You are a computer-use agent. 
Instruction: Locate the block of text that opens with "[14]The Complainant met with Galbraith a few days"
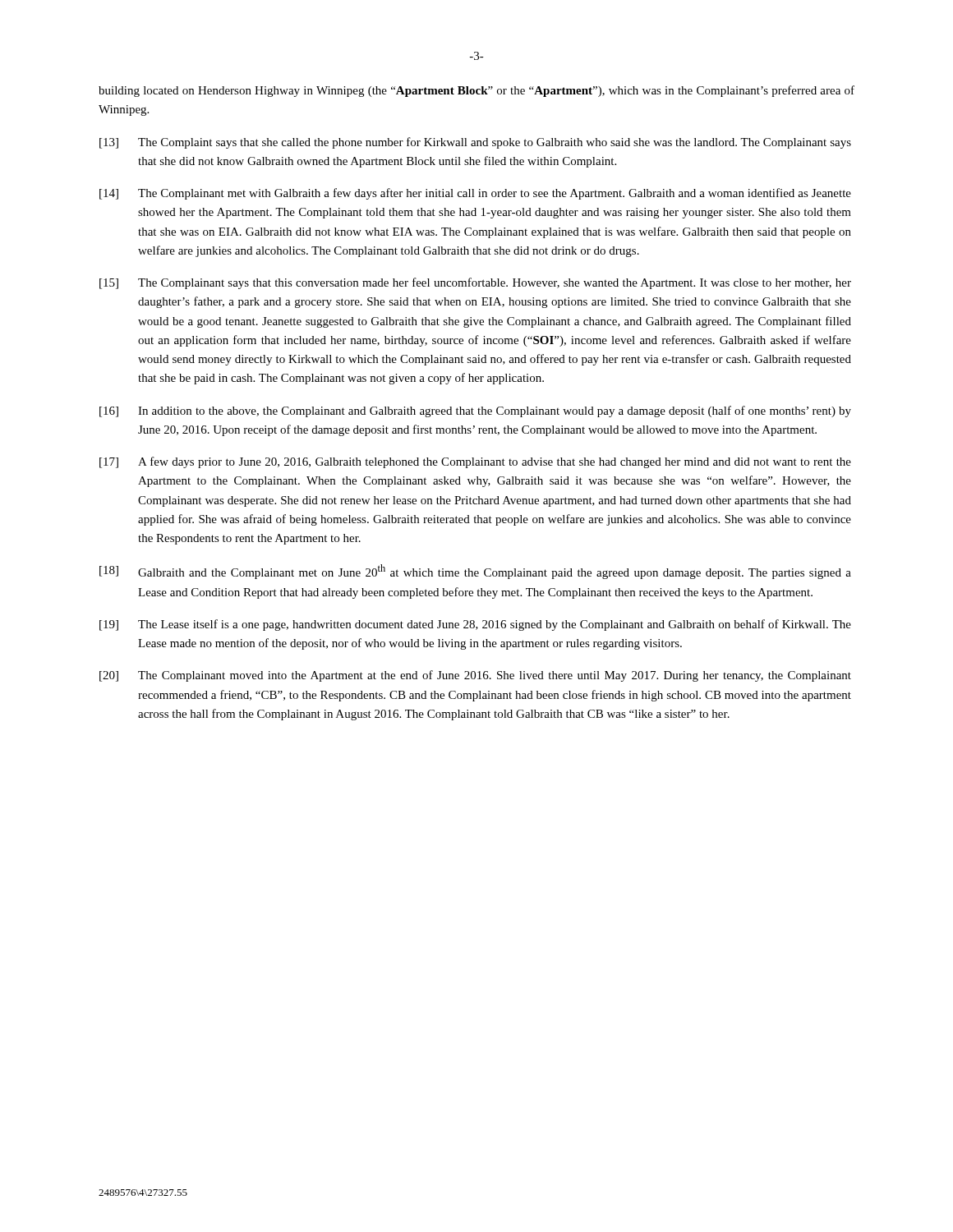(x=475, y=222)
